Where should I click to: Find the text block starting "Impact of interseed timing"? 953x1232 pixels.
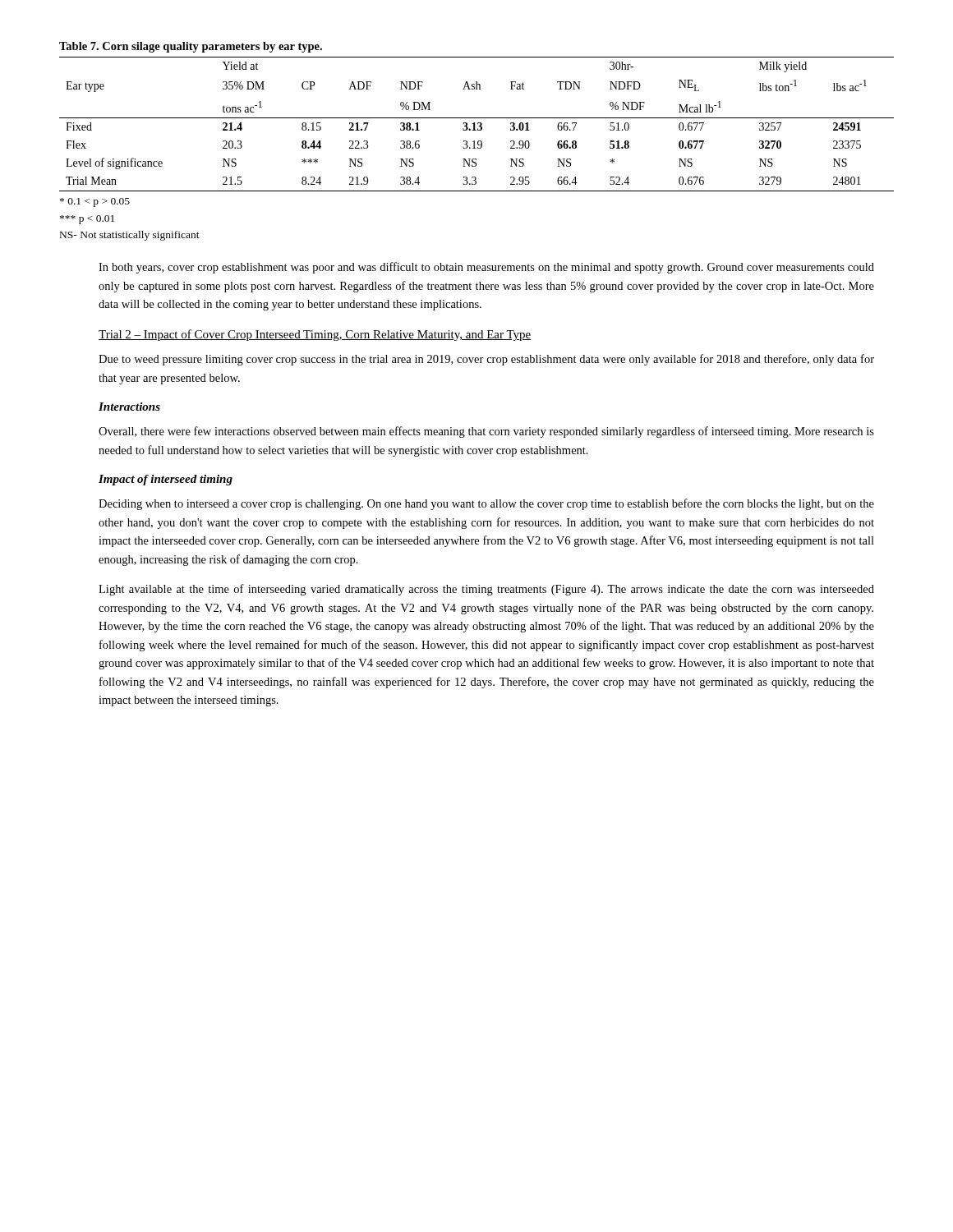tap(165, 479)
